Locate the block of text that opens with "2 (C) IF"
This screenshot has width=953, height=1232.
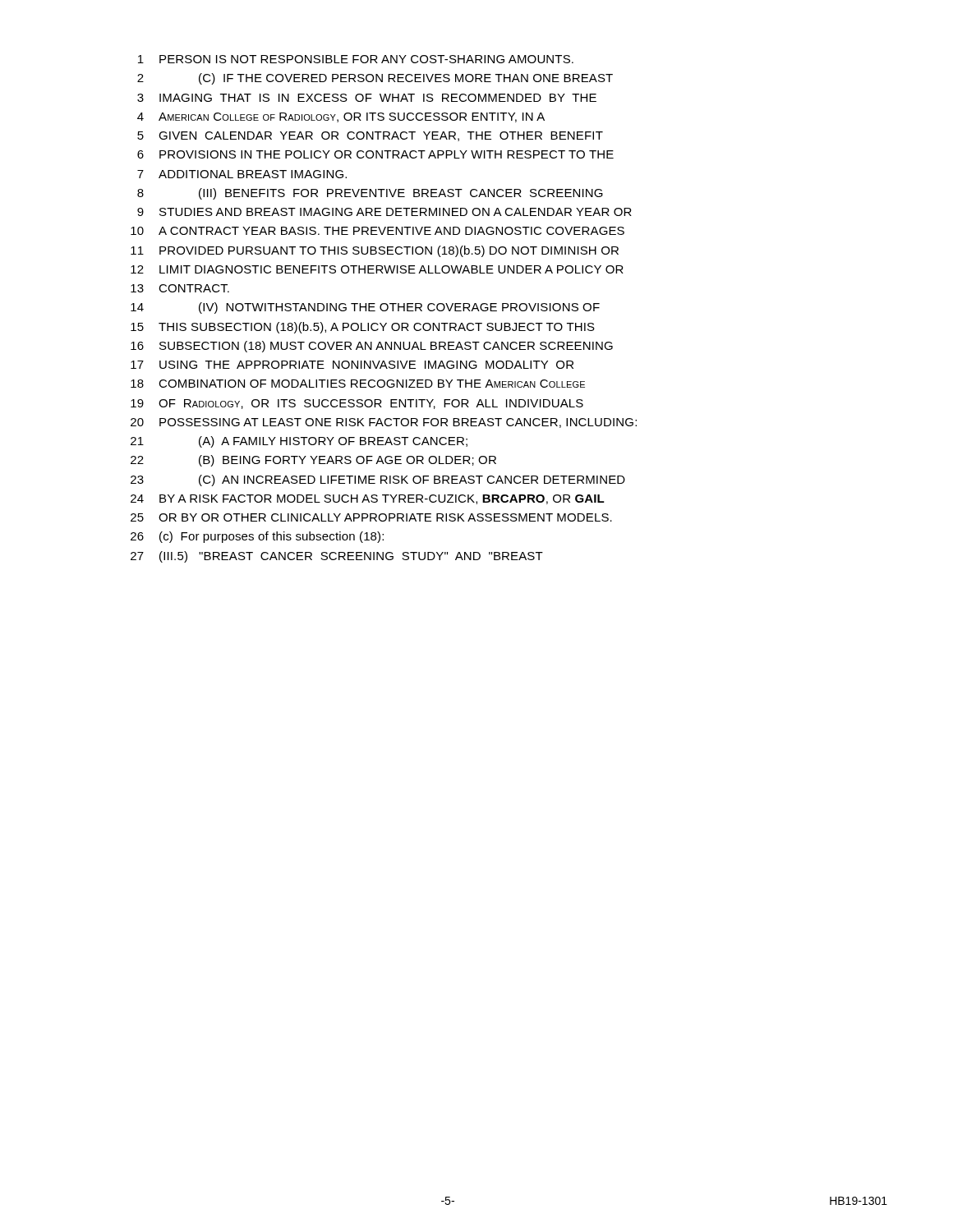click(497, 78)
